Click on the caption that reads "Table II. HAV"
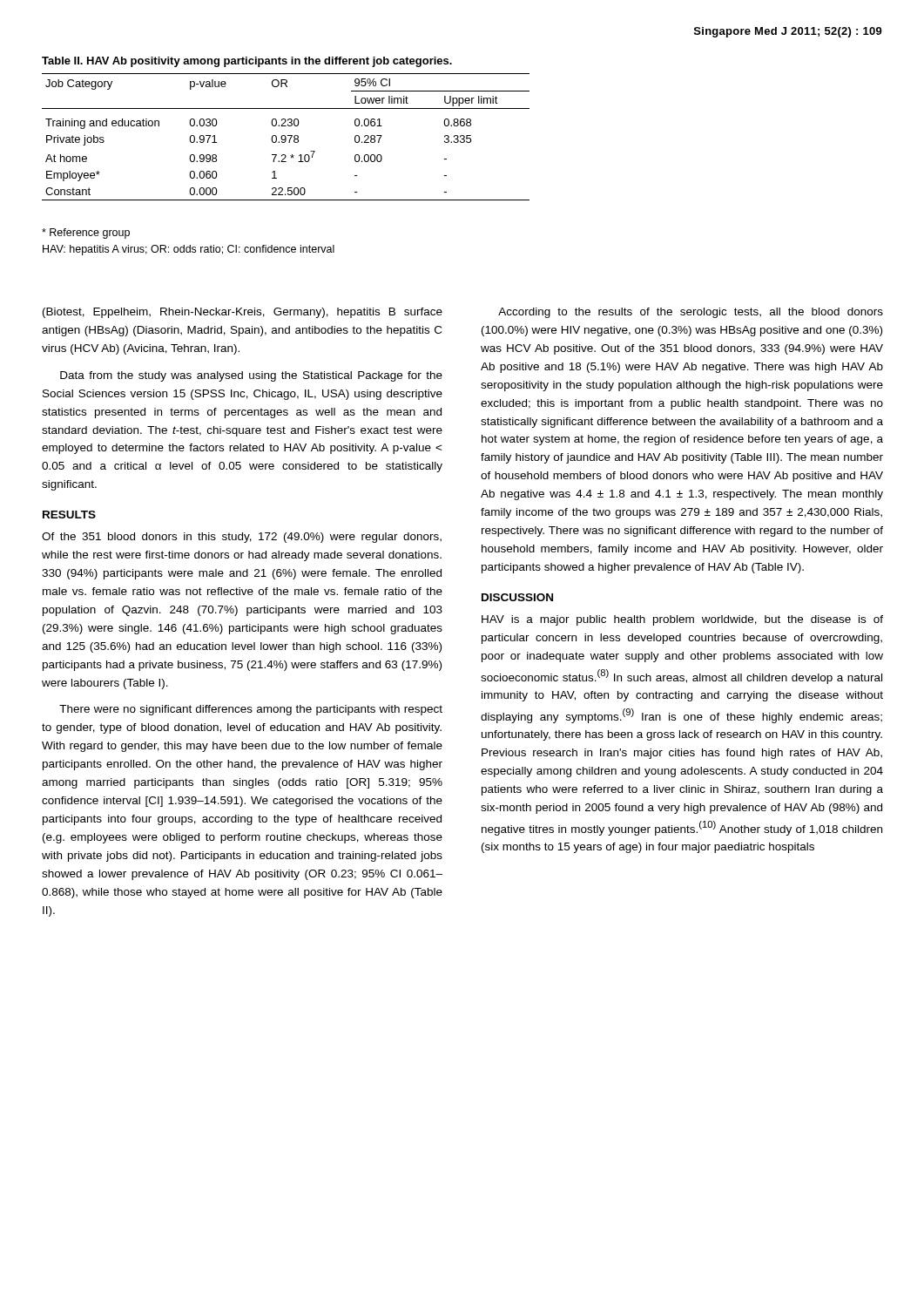 247,61
